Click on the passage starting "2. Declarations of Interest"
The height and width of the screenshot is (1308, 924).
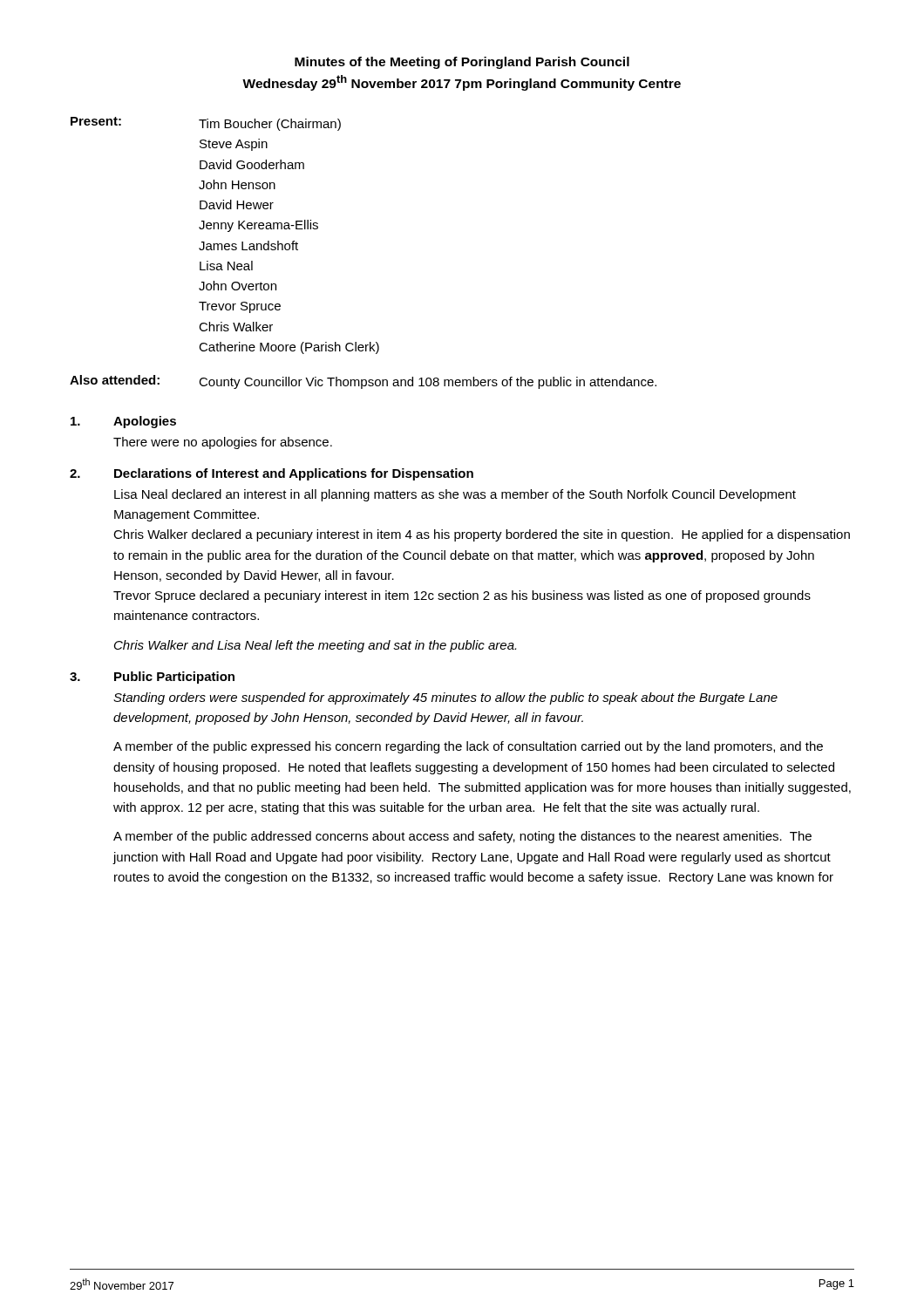(272, 473)
